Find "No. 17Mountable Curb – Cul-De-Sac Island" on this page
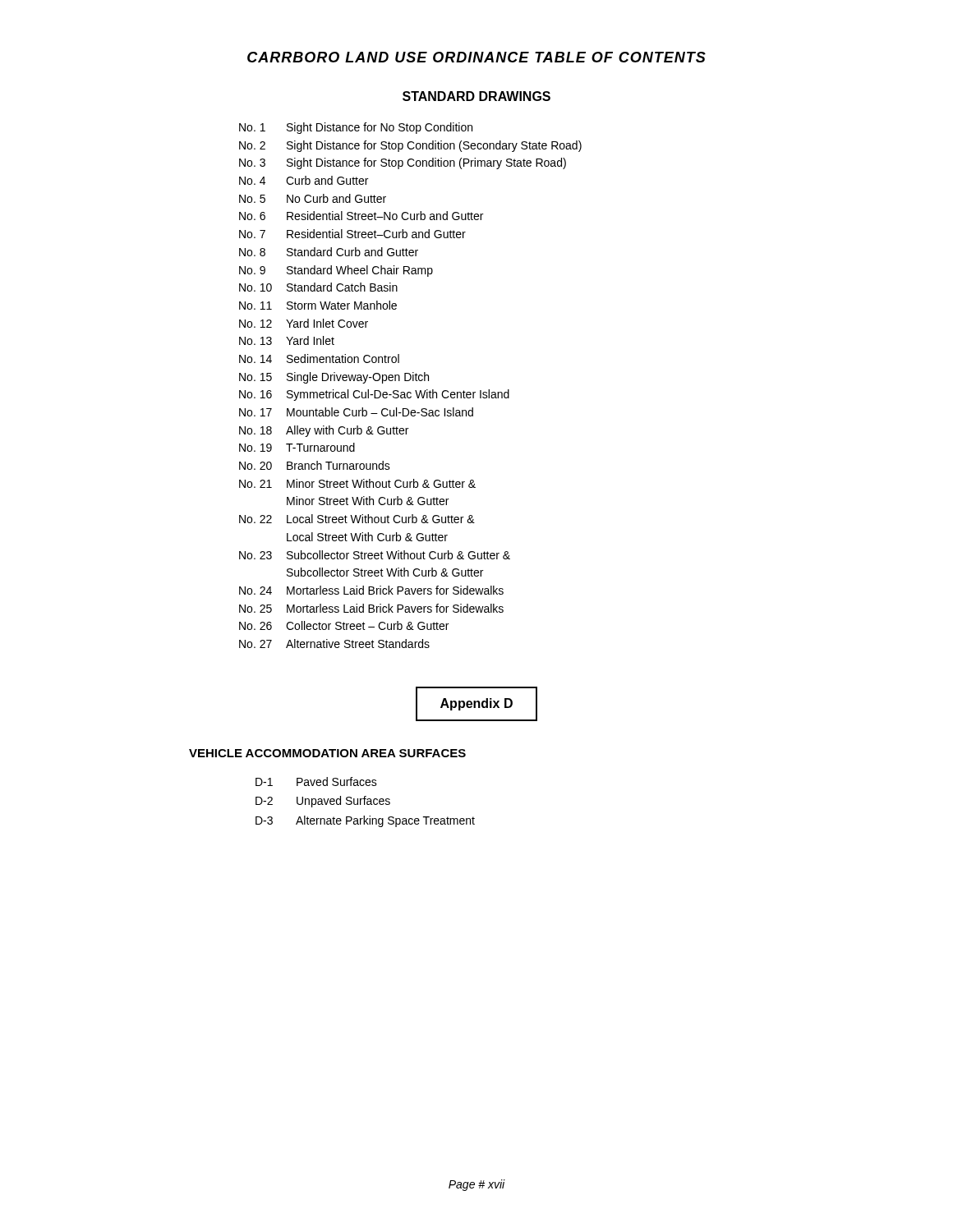953x1232 pixels. pyautogui.click(x=356, y=413)
